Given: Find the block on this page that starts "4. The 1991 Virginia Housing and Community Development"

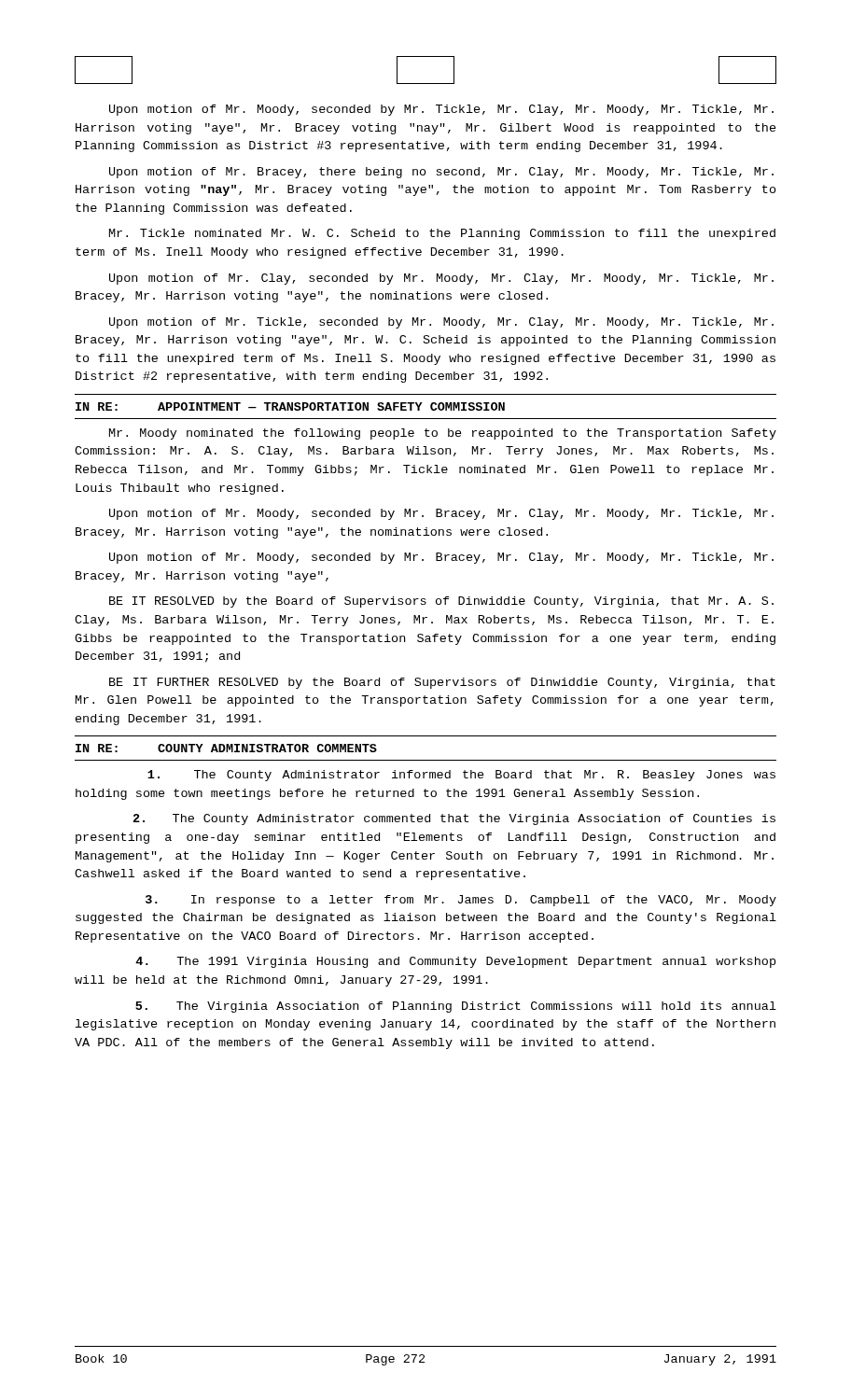Looking at the screenshot, I should [x=426, y=972].
